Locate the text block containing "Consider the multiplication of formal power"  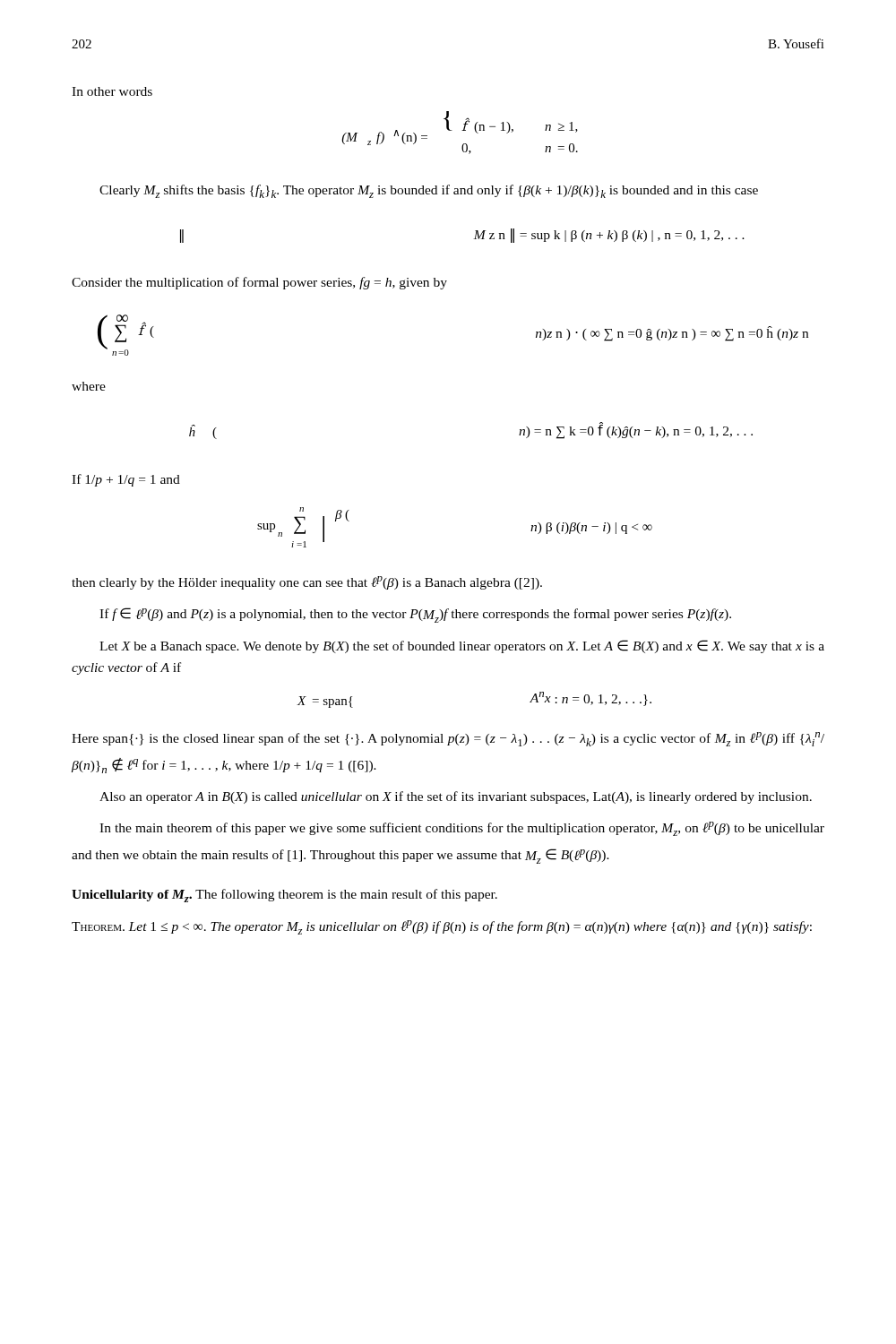coord(259,282)
